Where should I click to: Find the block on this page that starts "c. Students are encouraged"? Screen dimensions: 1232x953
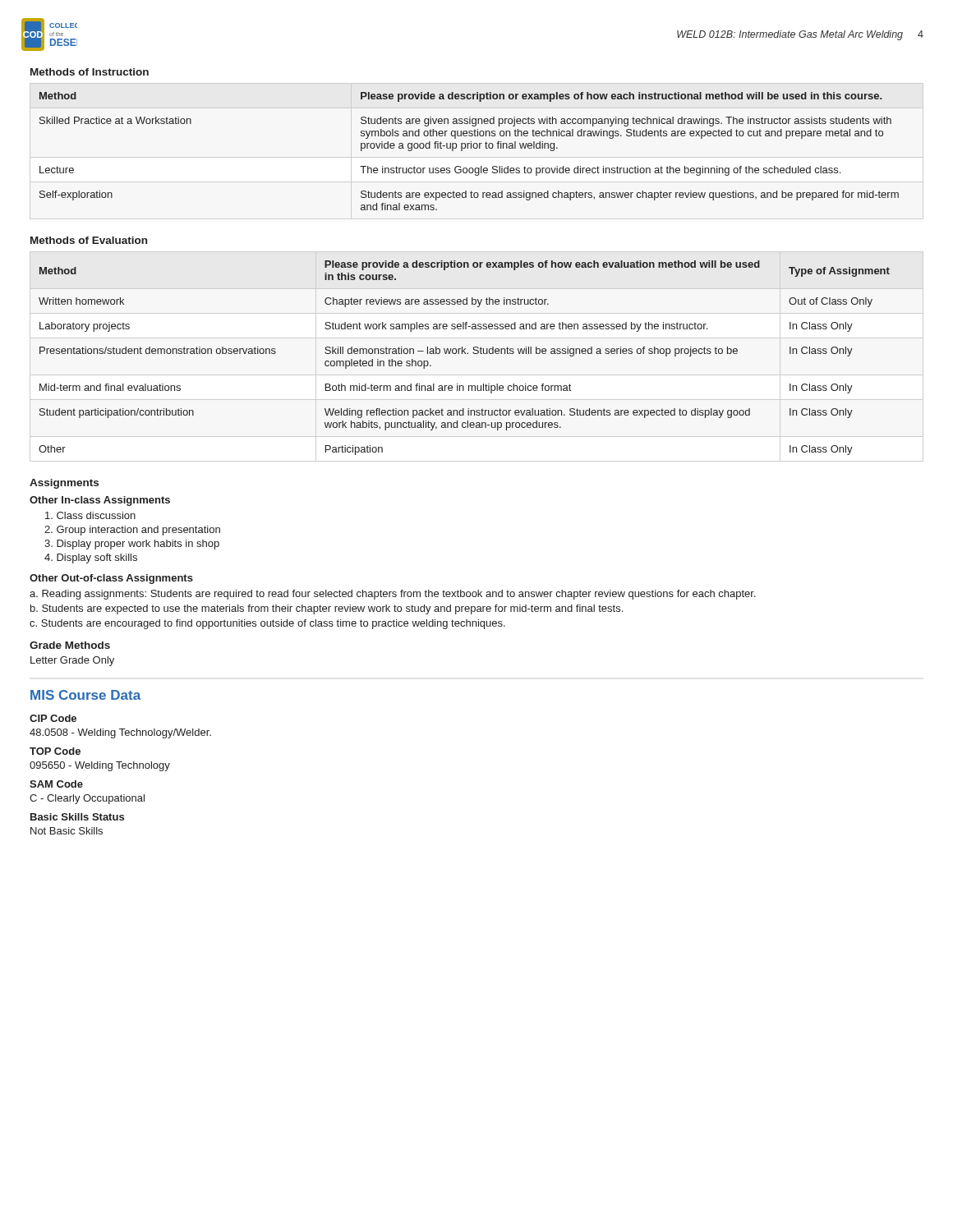pos(268,623)
